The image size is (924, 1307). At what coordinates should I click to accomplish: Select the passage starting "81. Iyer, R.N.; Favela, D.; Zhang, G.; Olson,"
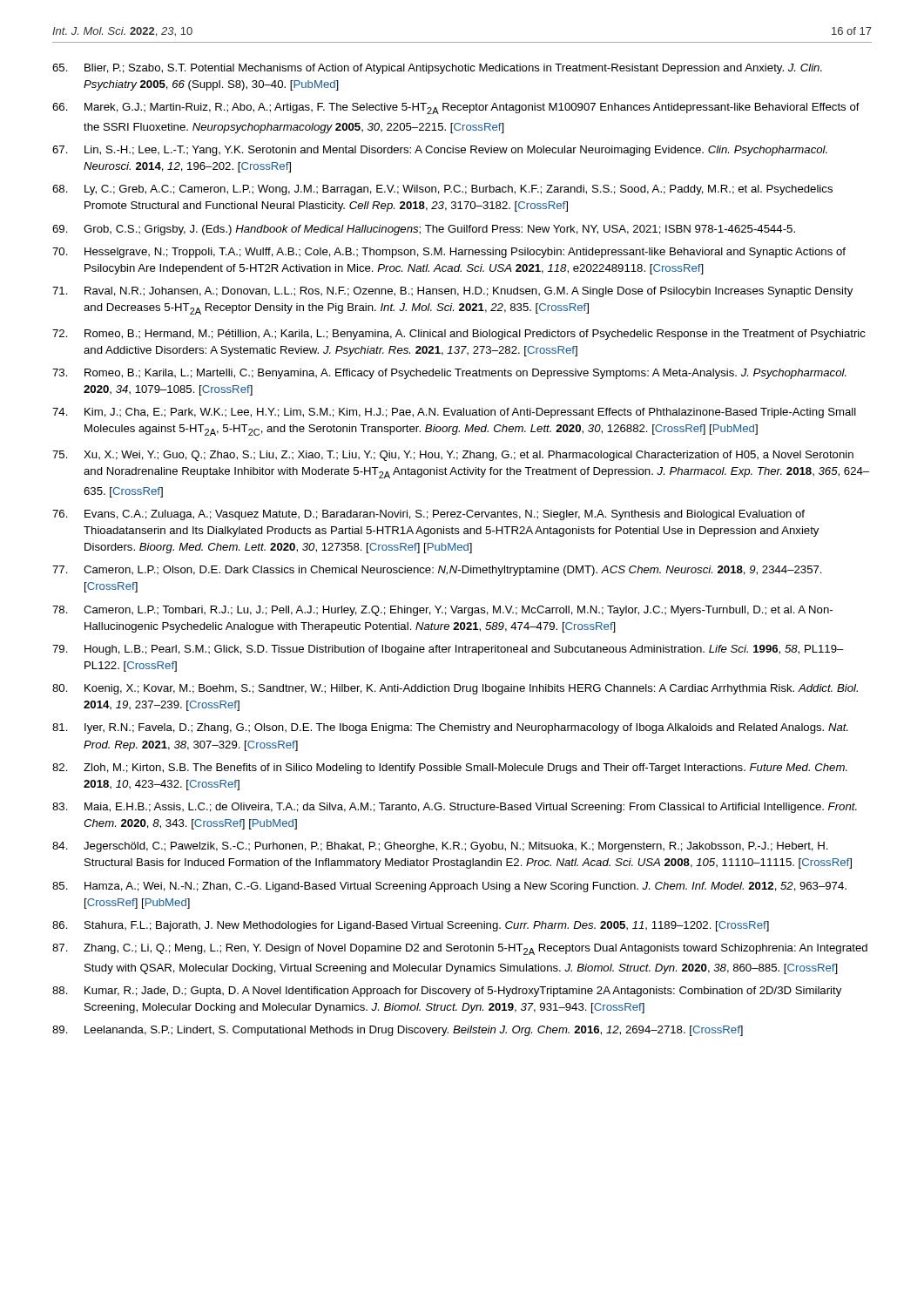462,736
